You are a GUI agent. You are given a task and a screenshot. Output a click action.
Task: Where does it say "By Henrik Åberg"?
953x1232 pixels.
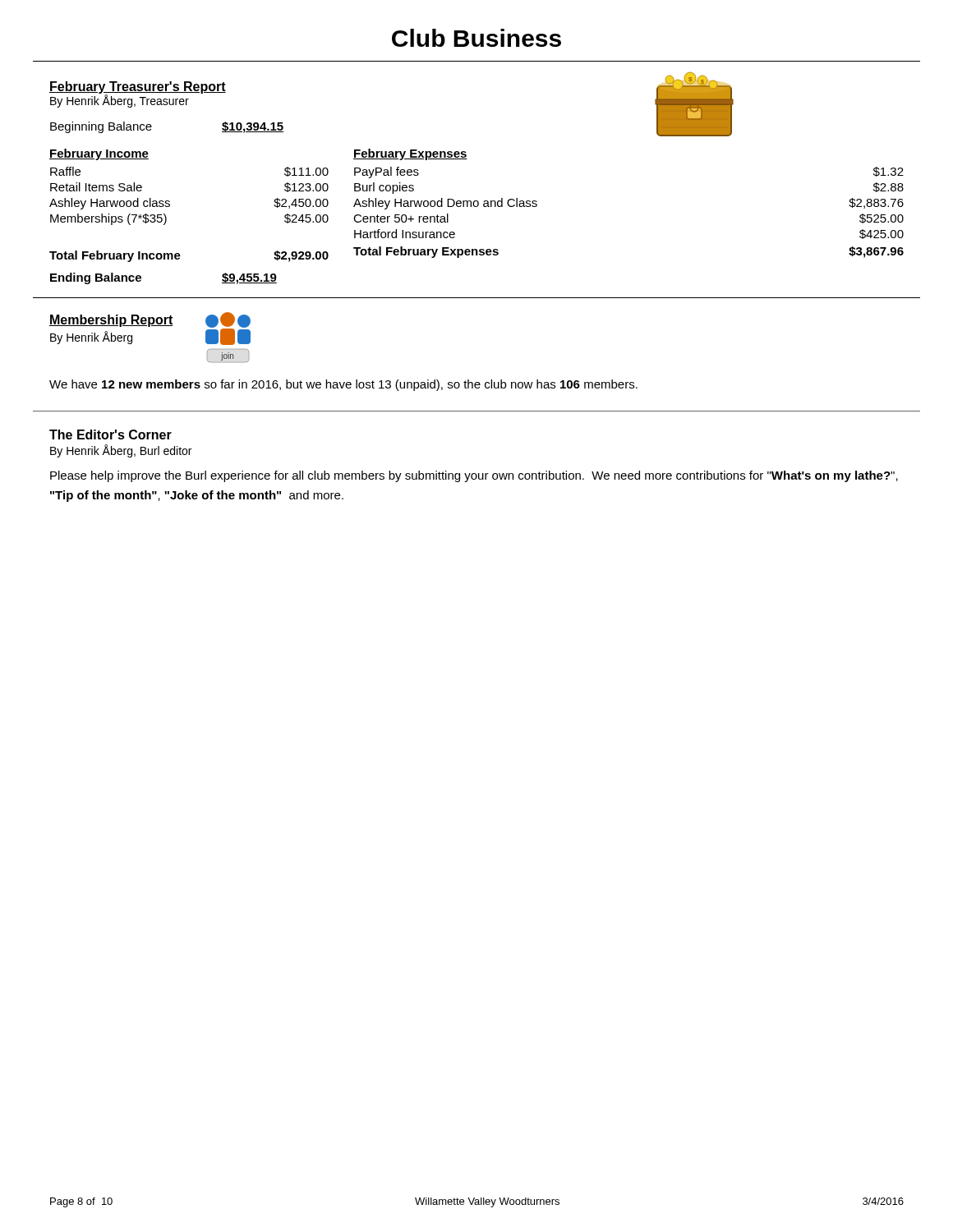(x=91, y=338)
